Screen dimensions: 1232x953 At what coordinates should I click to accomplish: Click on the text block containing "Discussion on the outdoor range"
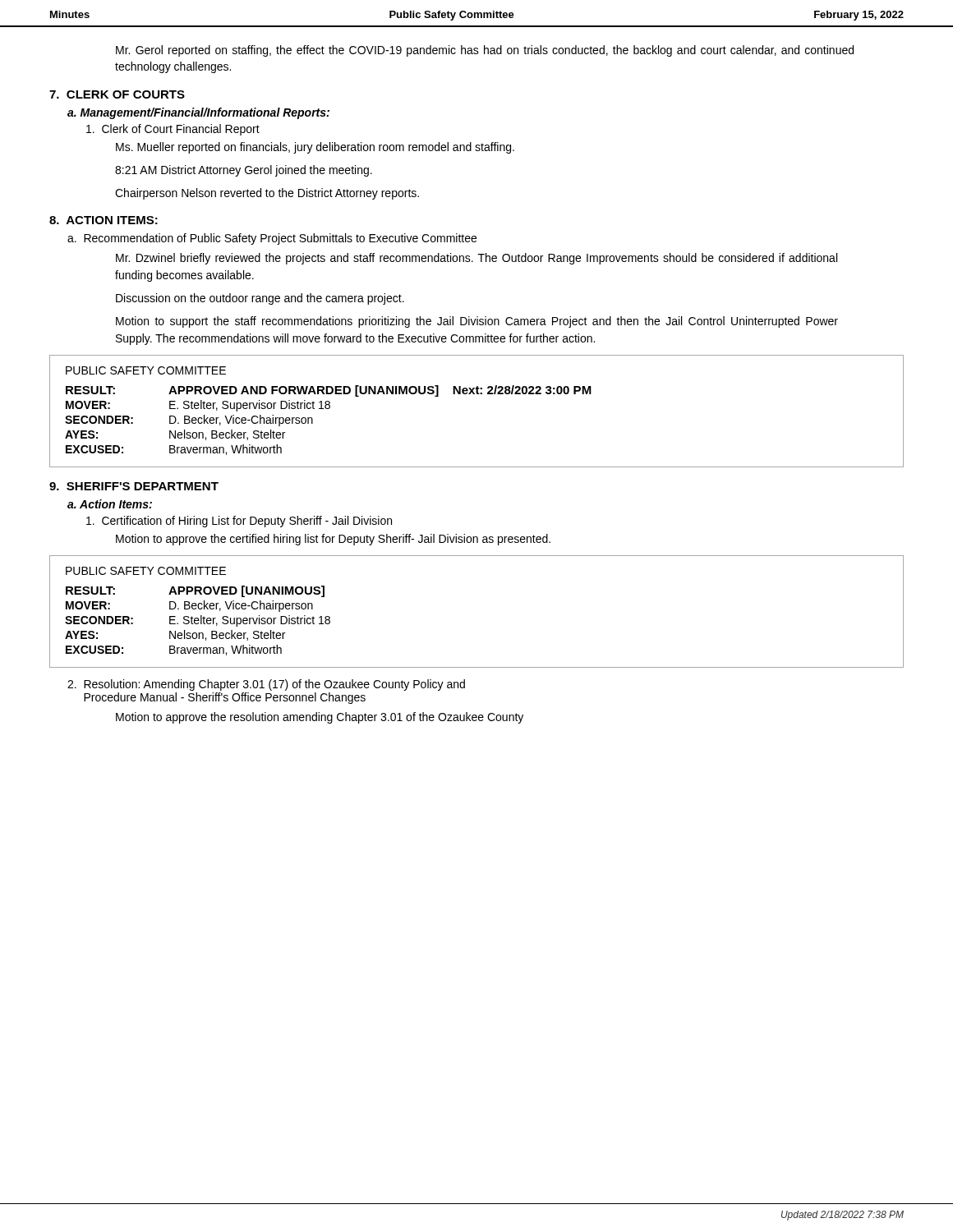point(260,298)
